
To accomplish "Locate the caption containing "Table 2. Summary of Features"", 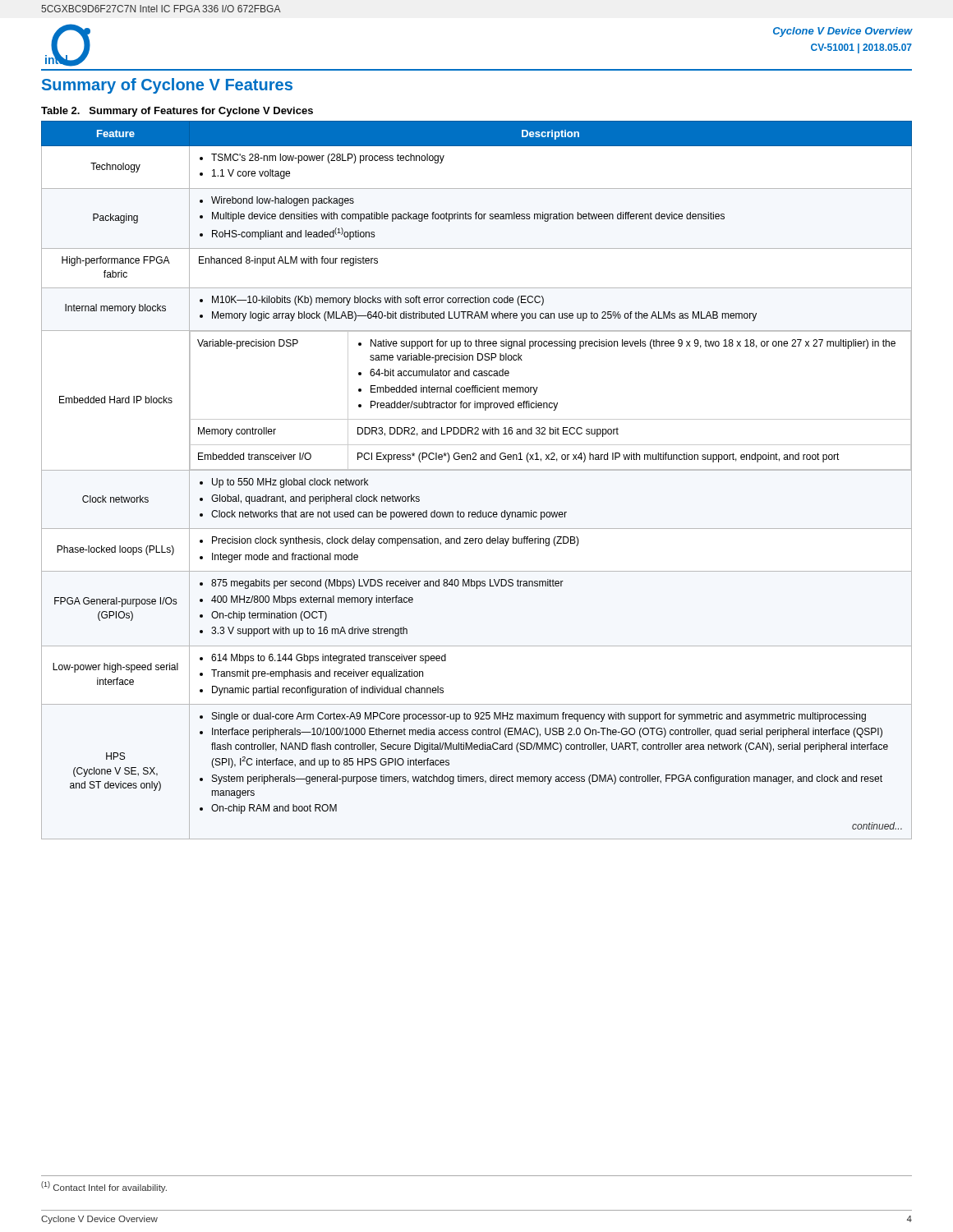I will (177, 111).
